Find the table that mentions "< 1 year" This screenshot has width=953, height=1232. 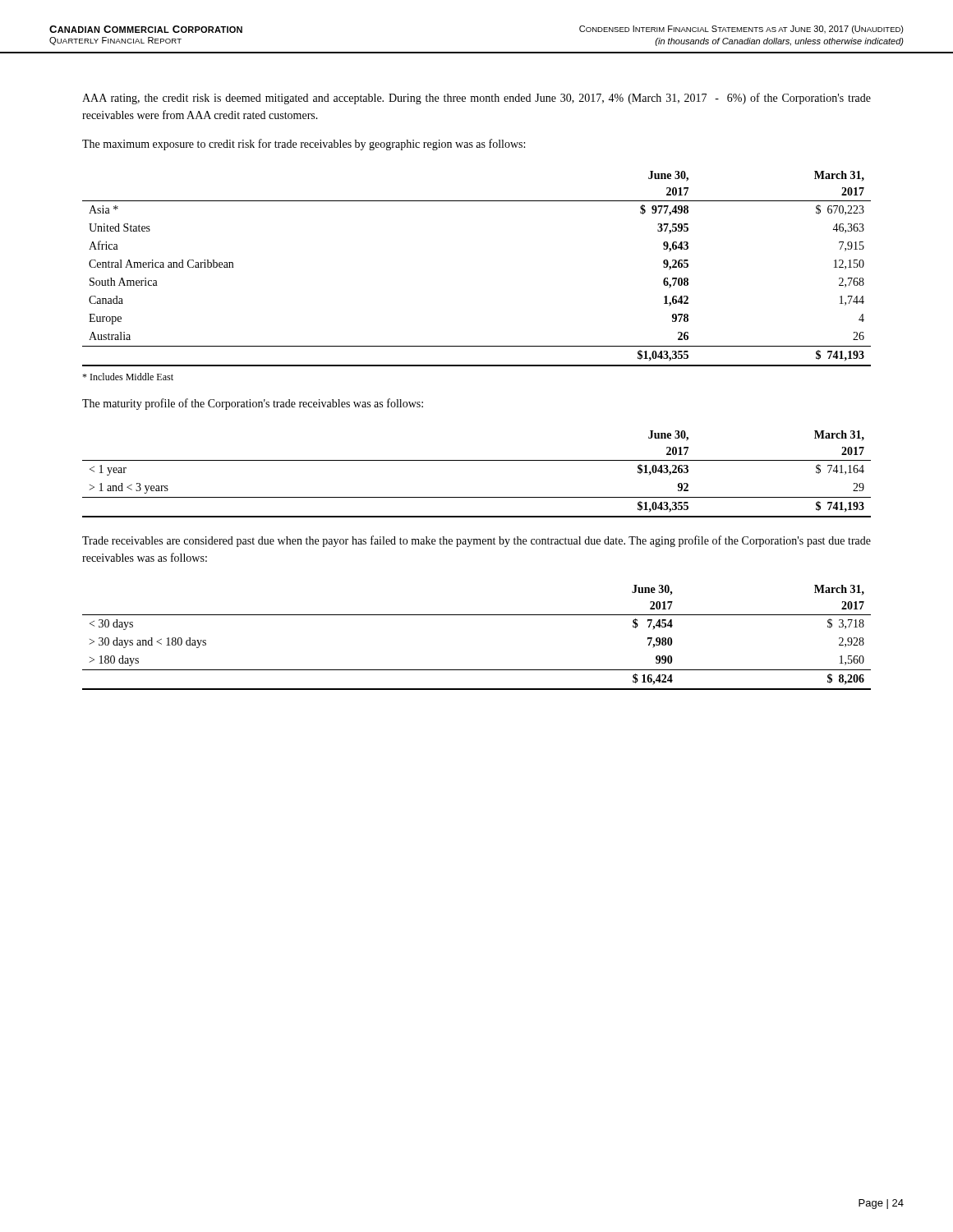point(476,472)
